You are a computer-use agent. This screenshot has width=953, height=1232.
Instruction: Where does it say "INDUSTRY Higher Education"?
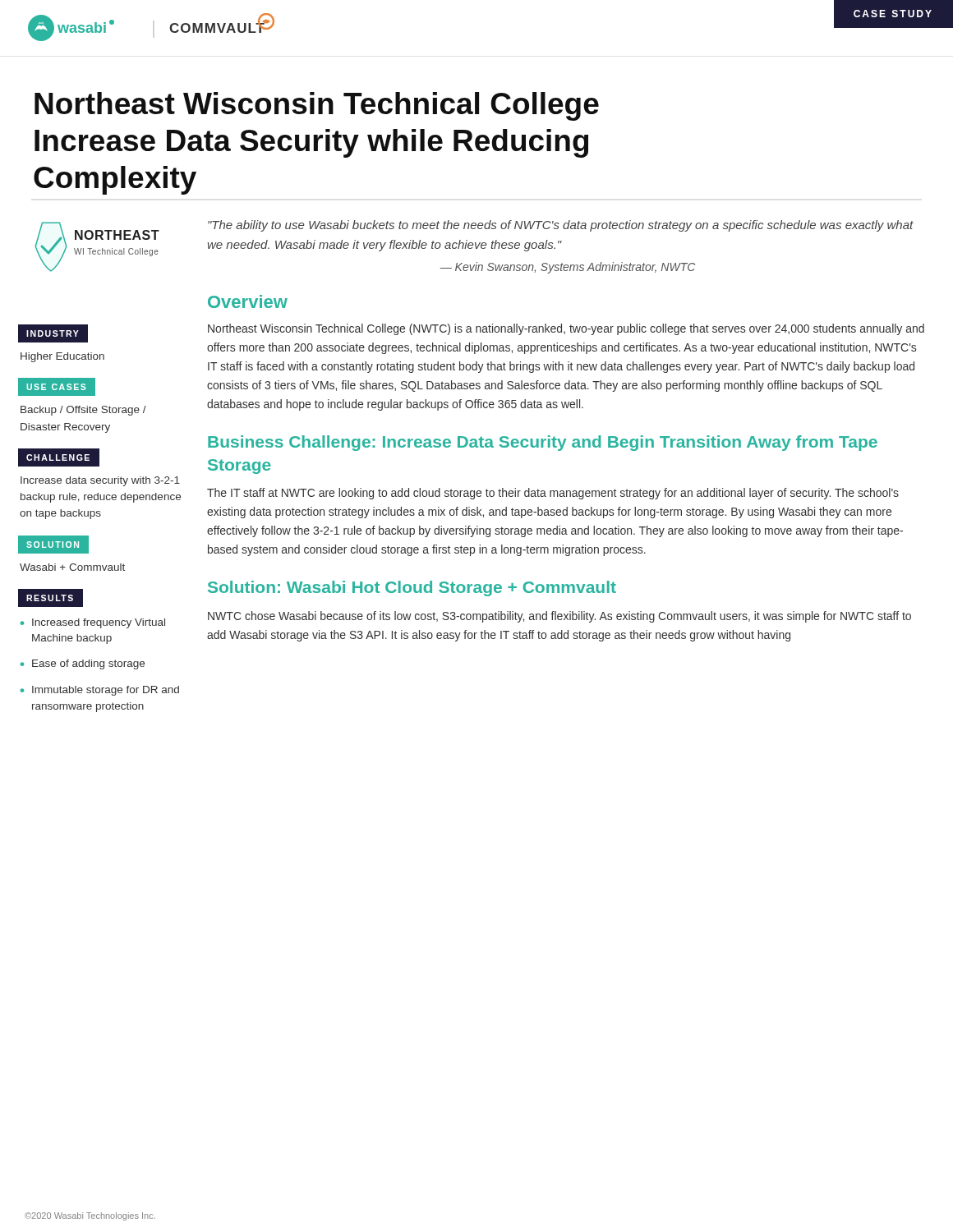106,345
